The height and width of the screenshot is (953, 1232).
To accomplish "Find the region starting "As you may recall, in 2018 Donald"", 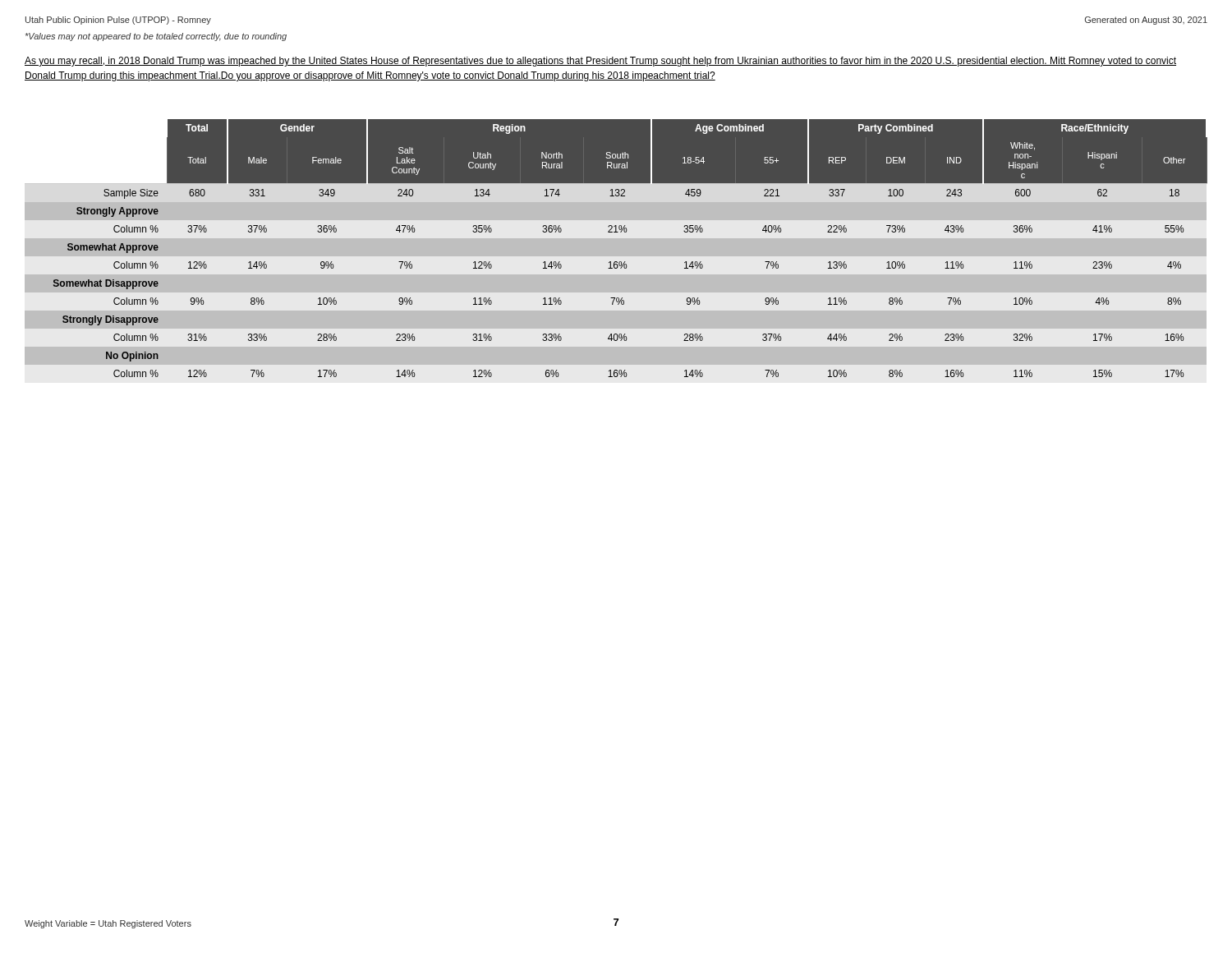I will 600,68.
